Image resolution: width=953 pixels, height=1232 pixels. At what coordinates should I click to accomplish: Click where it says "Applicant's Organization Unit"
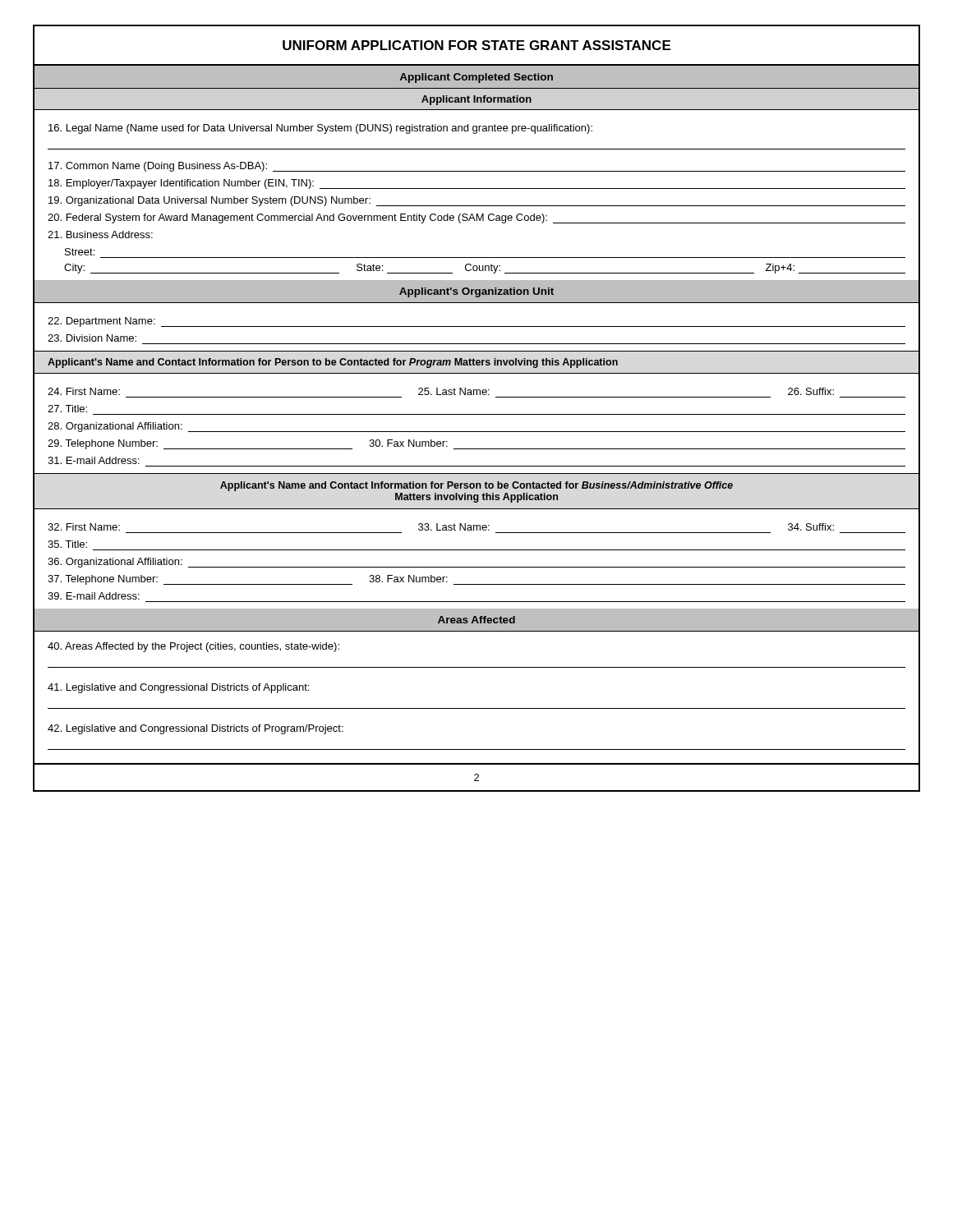point(476,291)
